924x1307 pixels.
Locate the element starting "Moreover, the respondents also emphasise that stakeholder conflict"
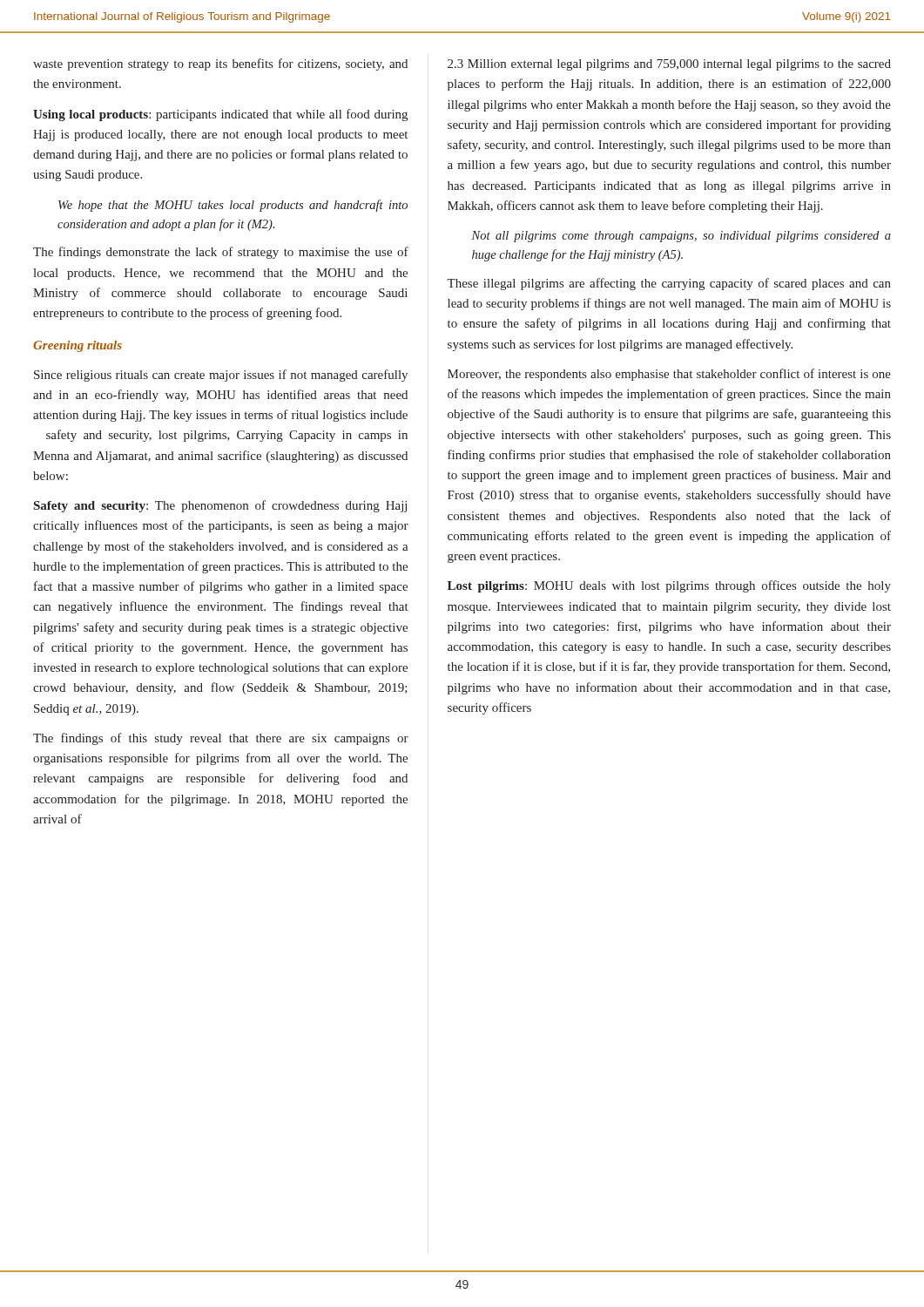tap(669, 465)
